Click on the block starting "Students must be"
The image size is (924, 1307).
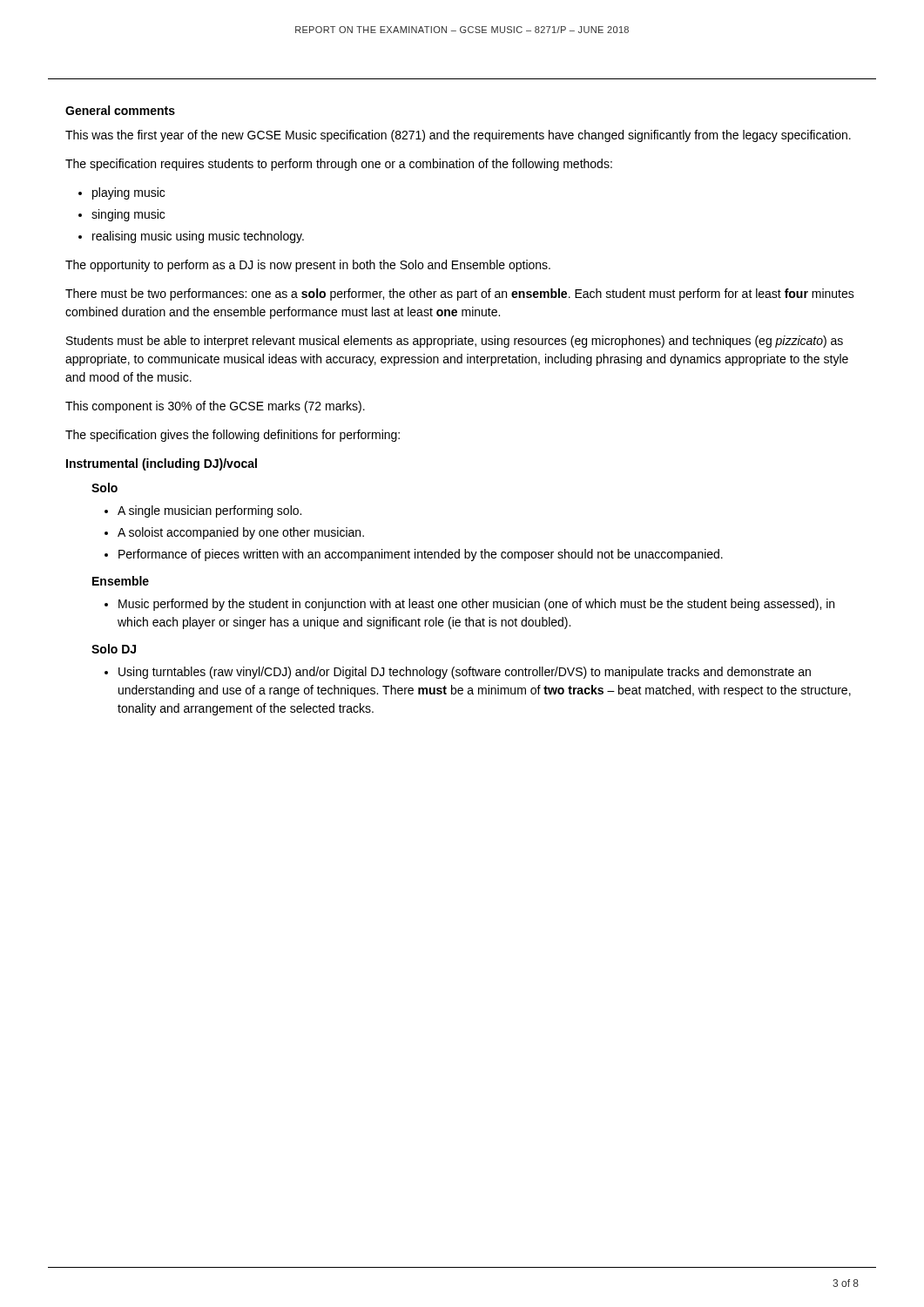[457, 359]
